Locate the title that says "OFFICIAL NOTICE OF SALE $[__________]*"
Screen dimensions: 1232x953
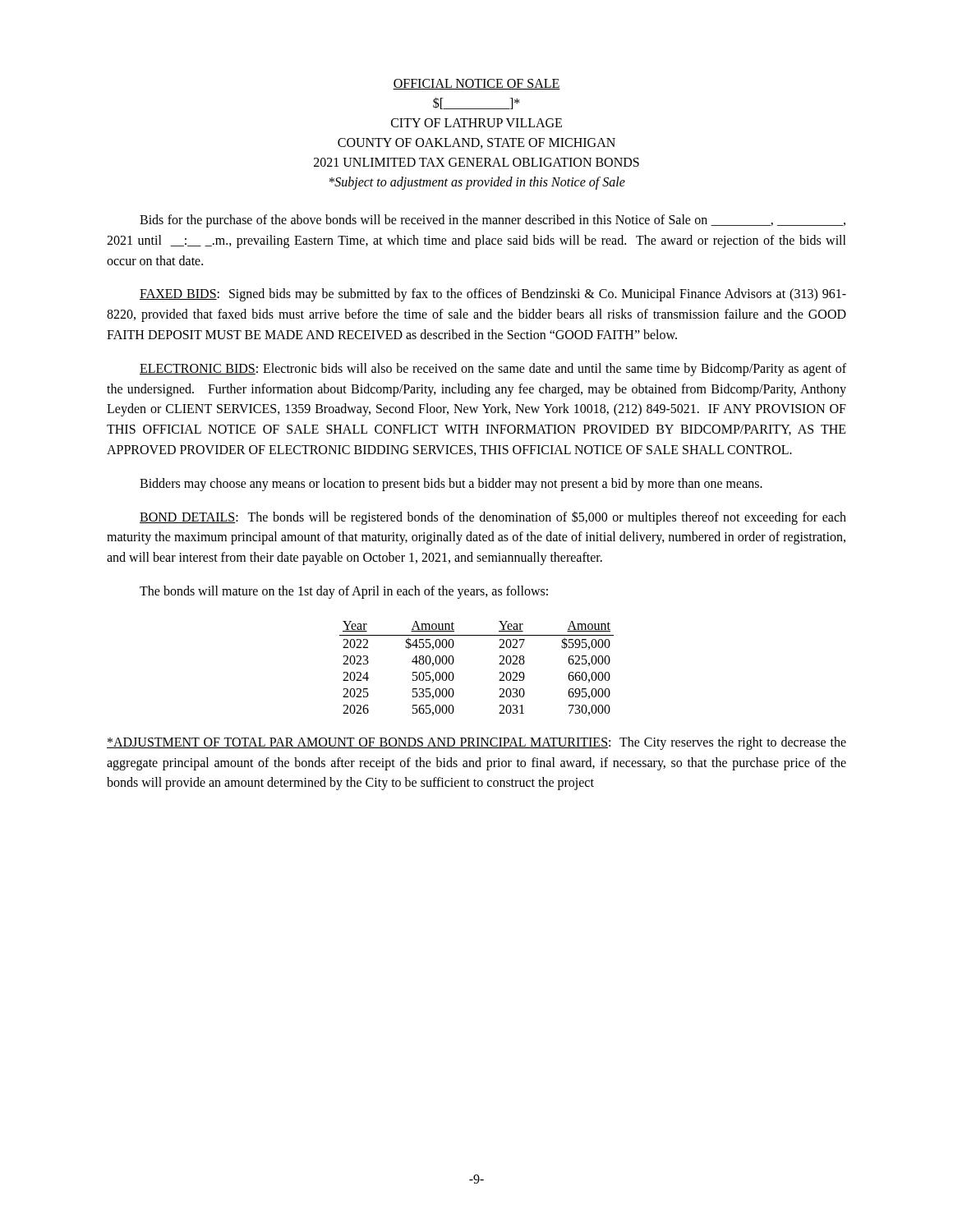tap(476, 133)
